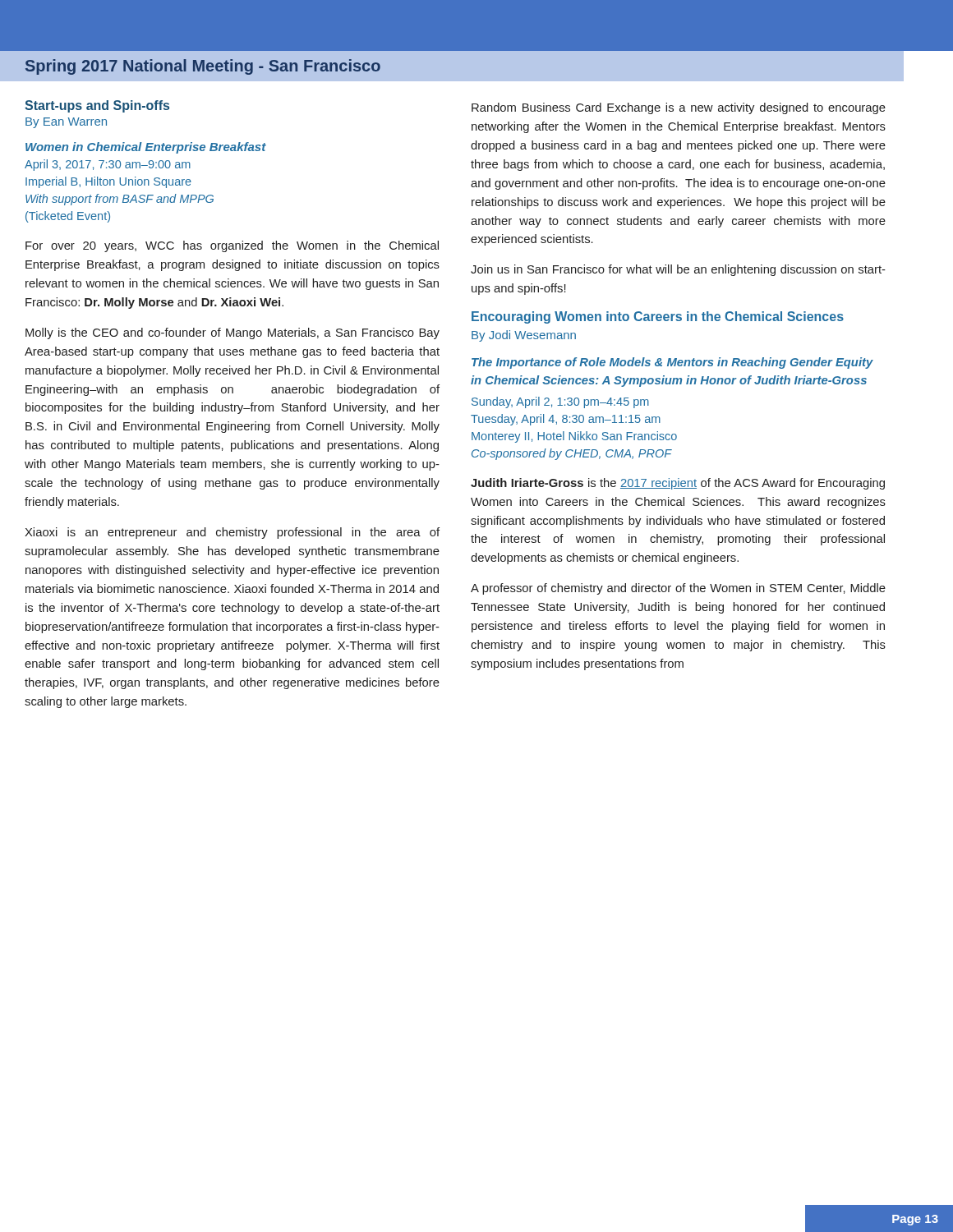Locate the section header that says "Start-ups and Spin-offs"

(x=97, y=106)
